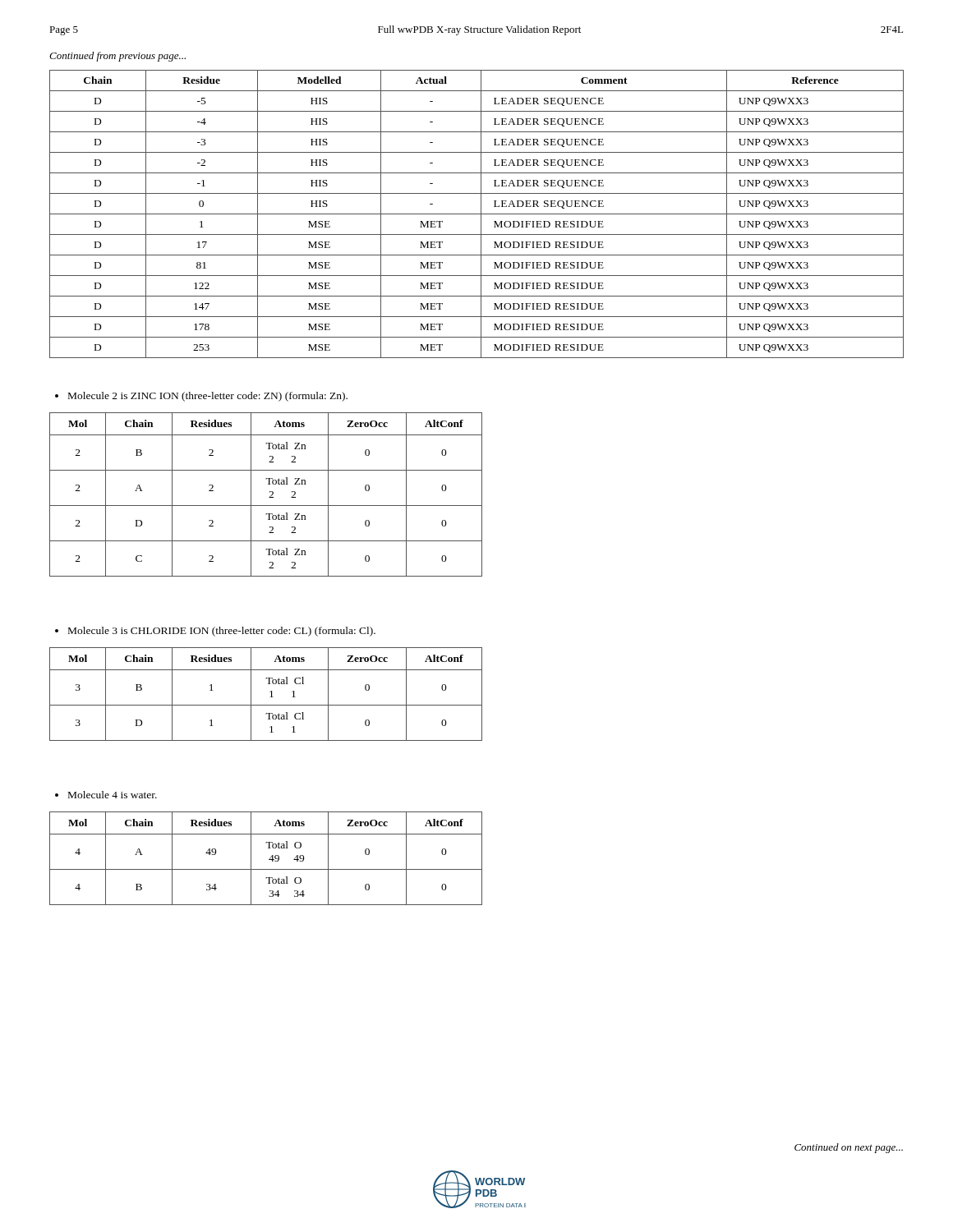This screenshot has height=1232, width=953.
Task: Click on the table containing "Total Zn 2"
Action: (x=266, y=494)
